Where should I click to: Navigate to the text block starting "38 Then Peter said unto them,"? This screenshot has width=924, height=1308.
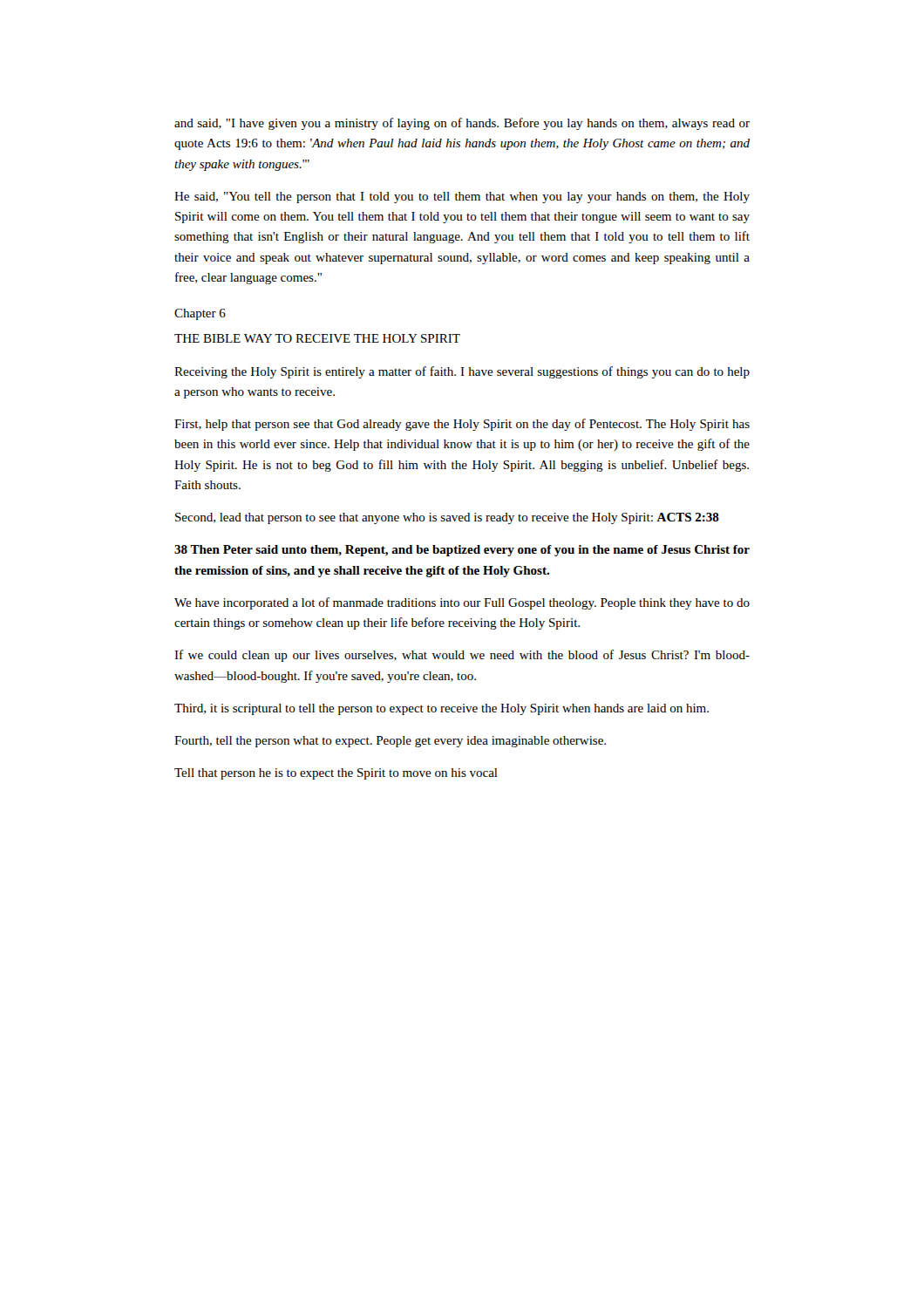462,560
